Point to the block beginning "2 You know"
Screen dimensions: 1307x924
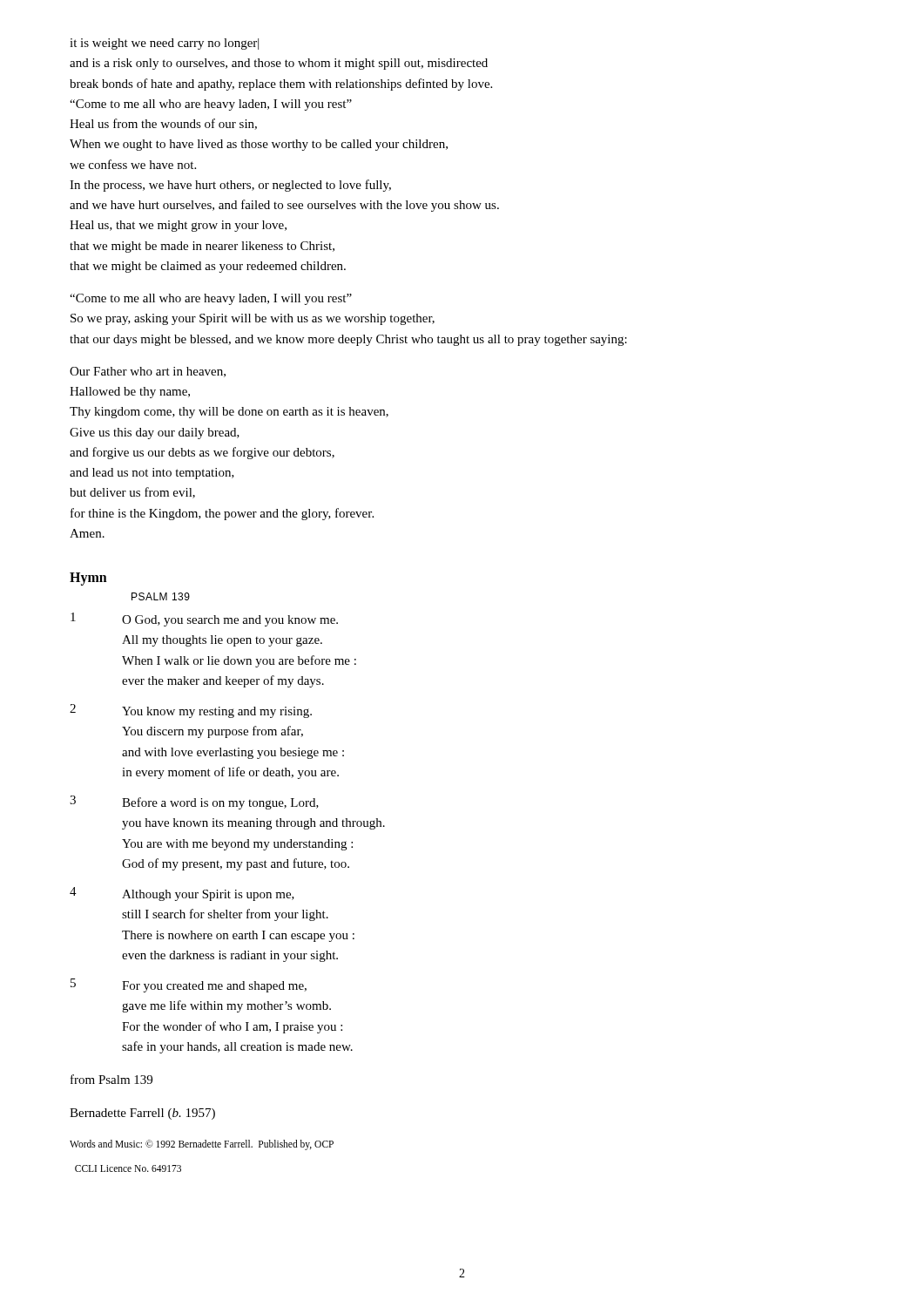click(207, 742)
